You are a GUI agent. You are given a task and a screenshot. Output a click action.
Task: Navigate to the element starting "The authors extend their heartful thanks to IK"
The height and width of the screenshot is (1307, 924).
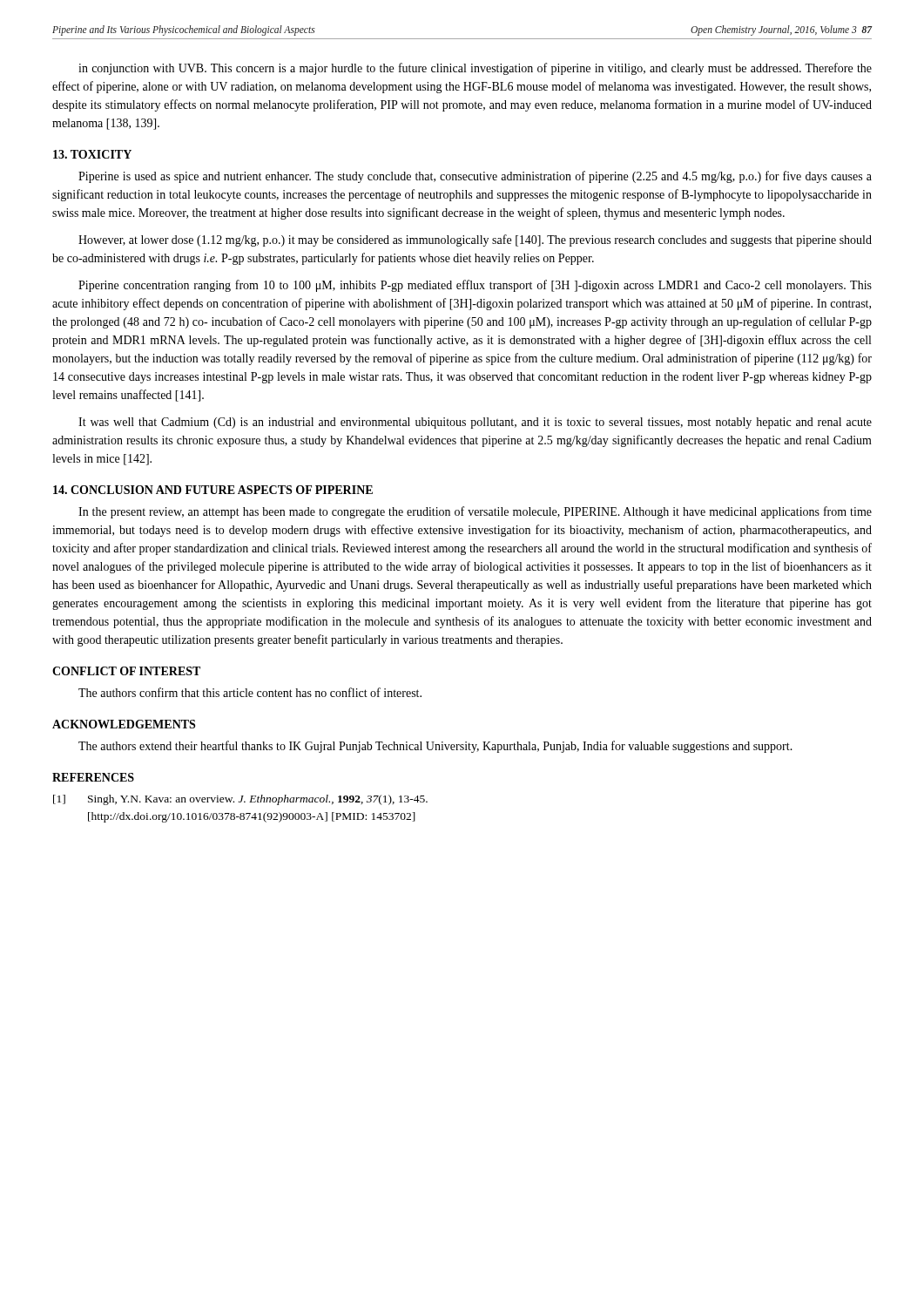pos(462,746)
